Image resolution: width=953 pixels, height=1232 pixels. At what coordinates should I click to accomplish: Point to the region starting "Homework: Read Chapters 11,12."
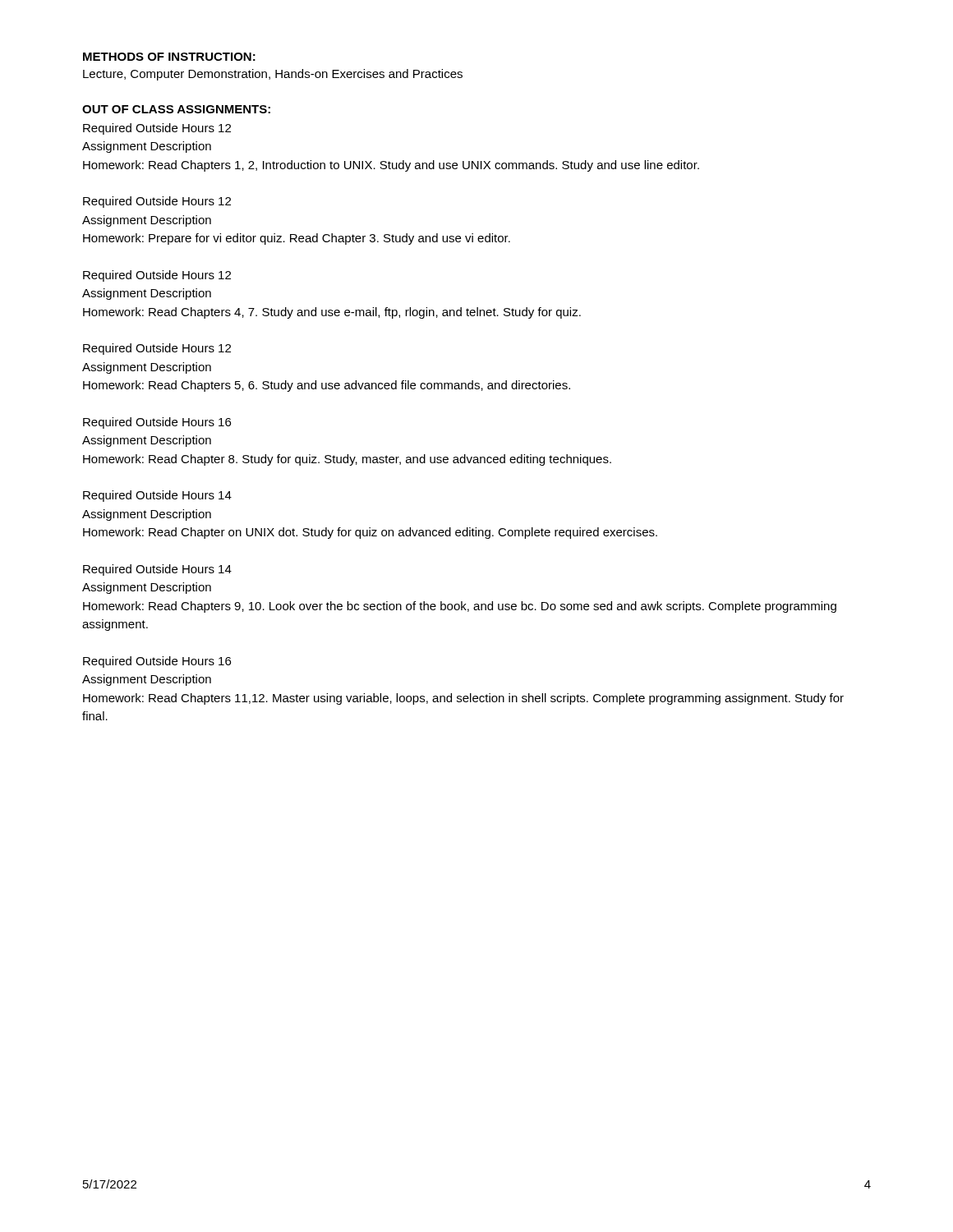point(463,707)
